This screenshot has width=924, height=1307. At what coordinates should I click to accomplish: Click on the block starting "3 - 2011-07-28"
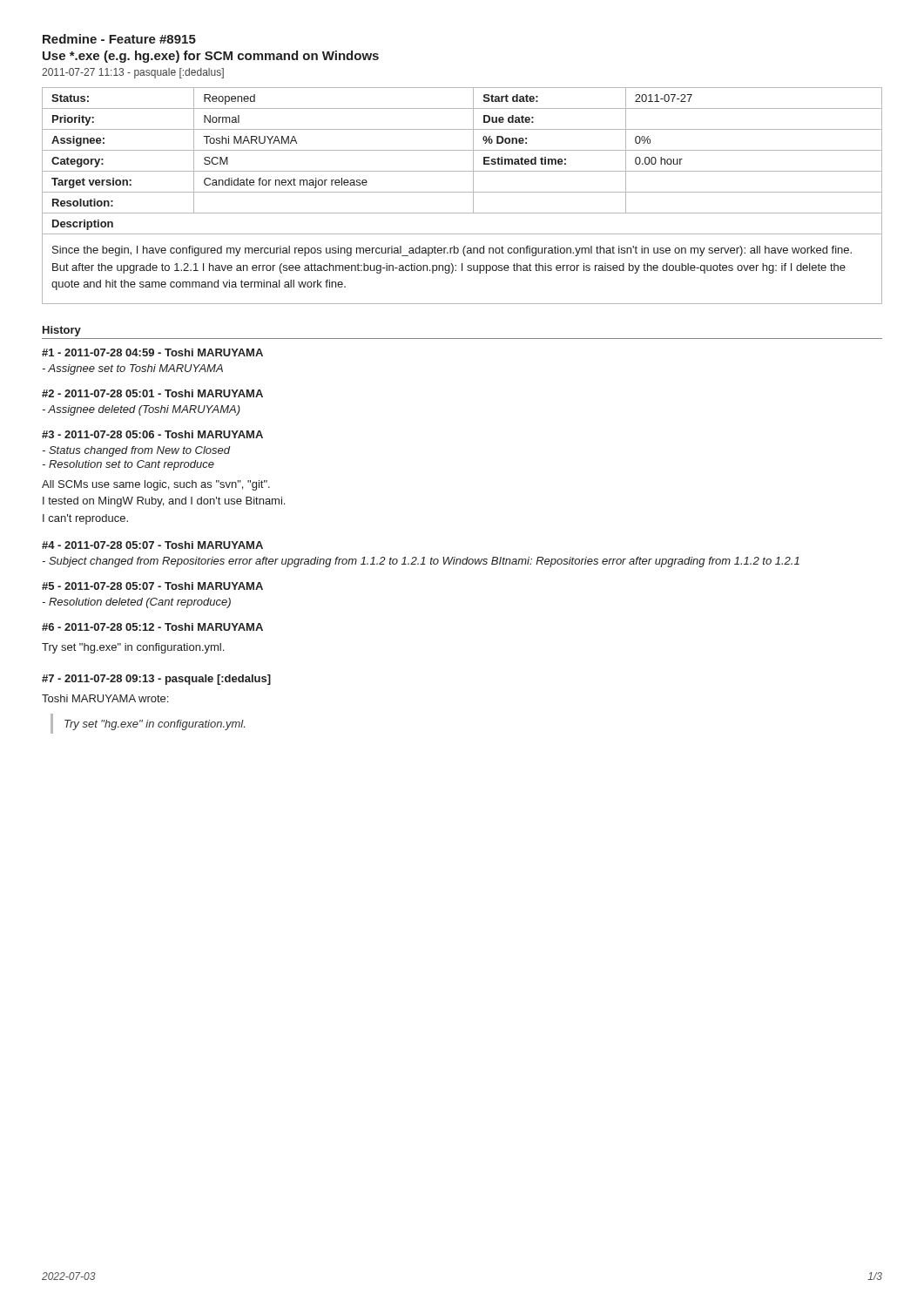152,434
